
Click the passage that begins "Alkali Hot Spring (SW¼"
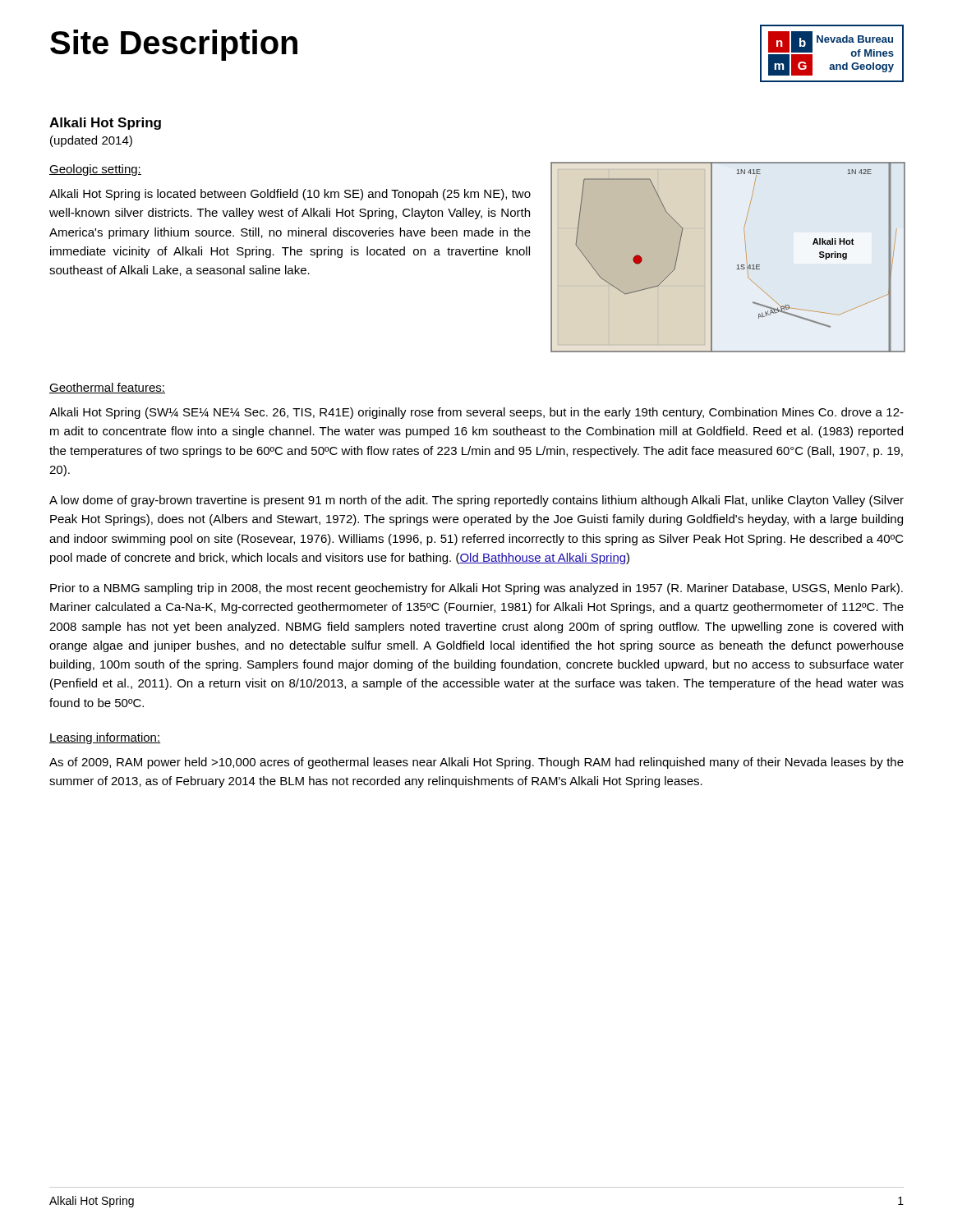click(476, 441)
